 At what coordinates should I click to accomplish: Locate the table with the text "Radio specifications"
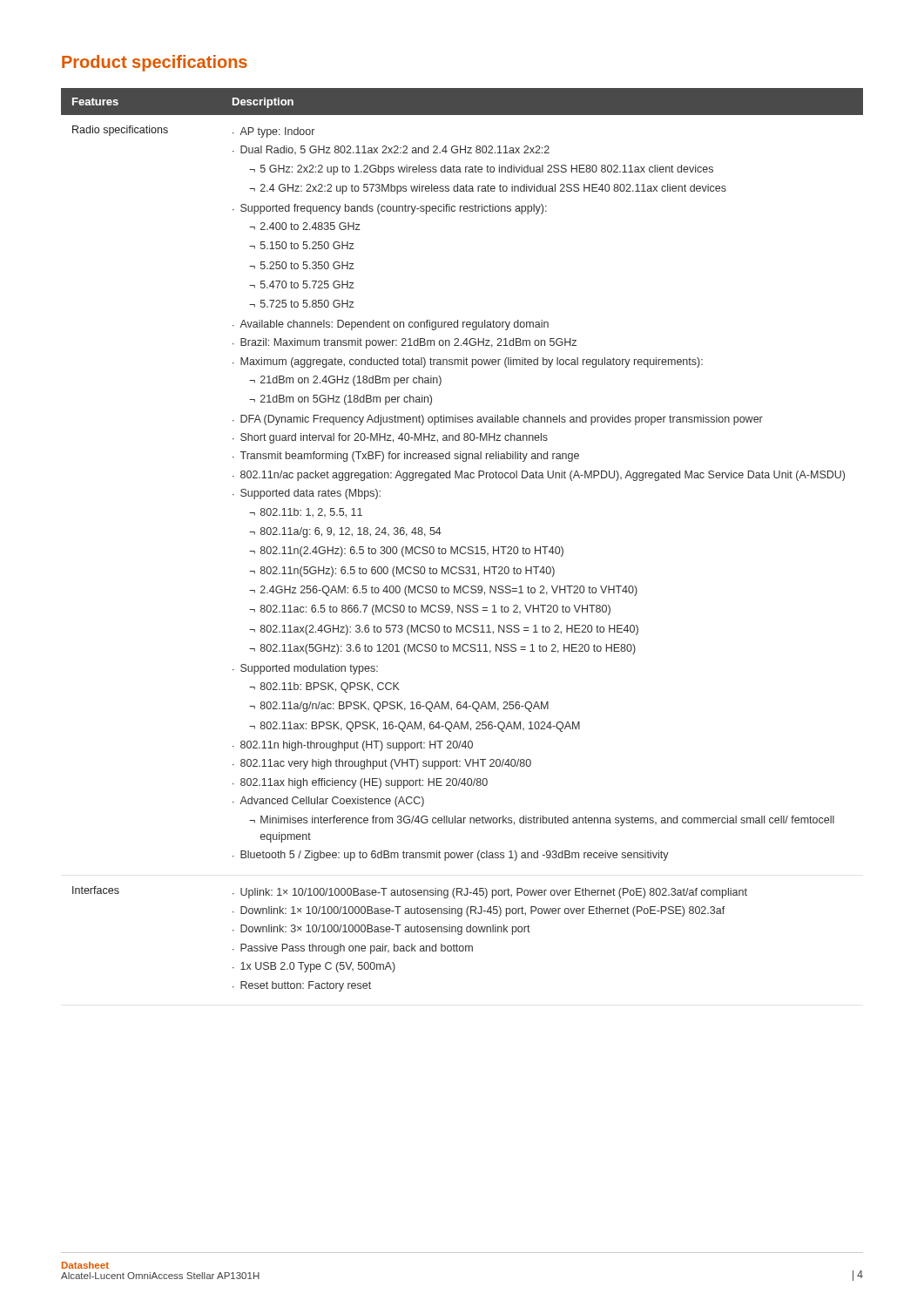(462, 547)
